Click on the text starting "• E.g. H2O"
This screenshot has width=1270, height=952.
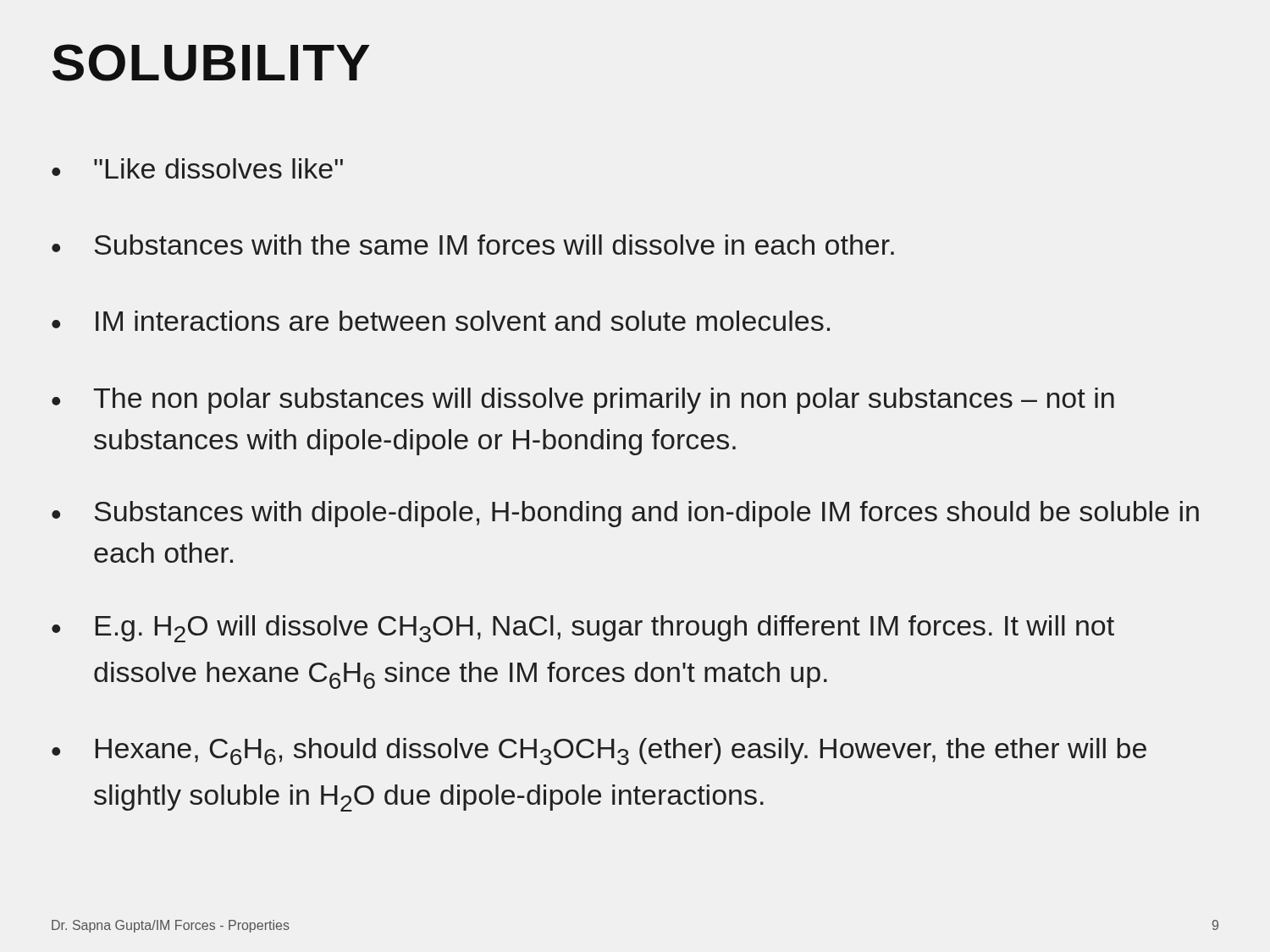pos(635,651)
